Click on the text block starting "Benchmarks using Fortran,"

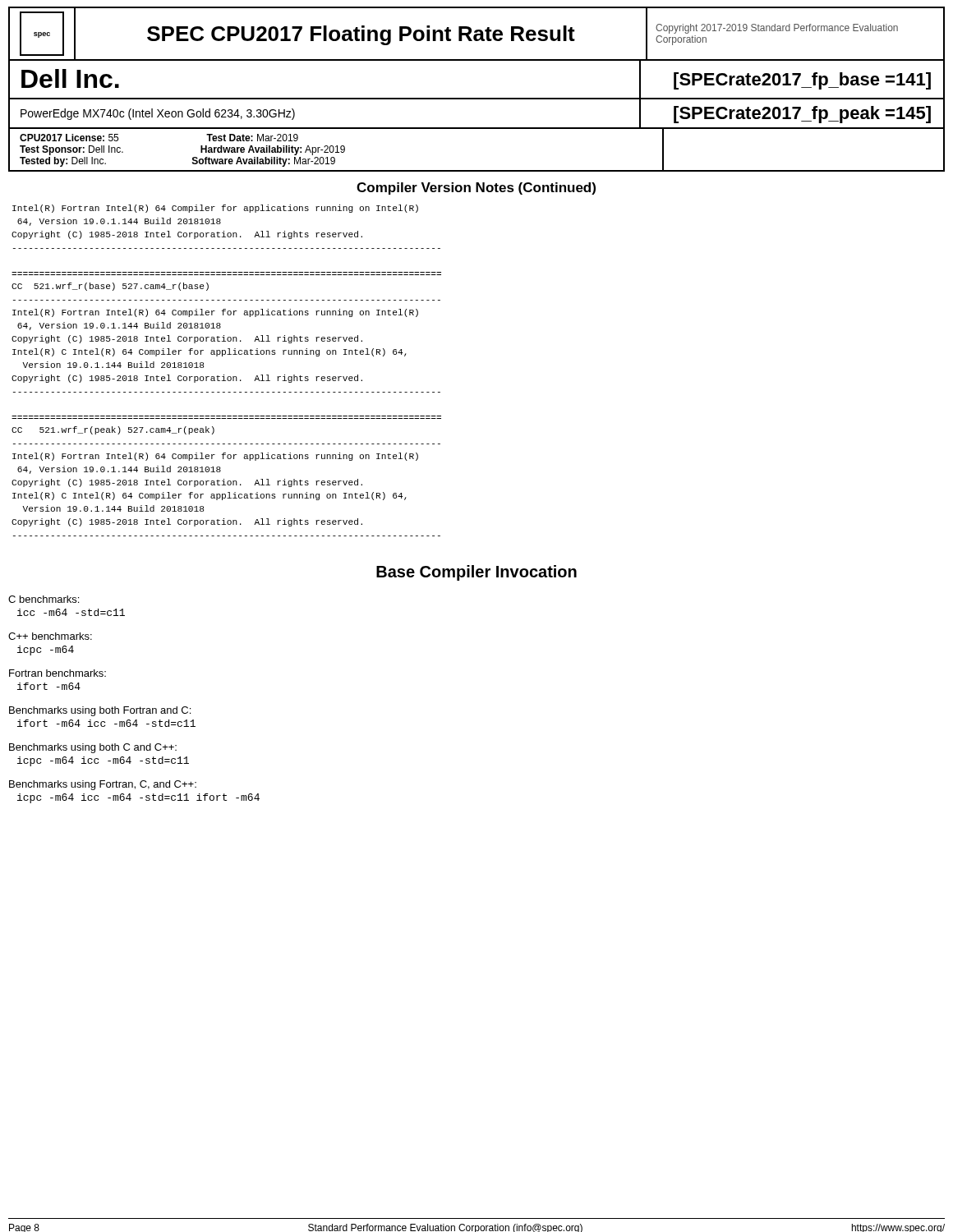click(x=103, y=785)
